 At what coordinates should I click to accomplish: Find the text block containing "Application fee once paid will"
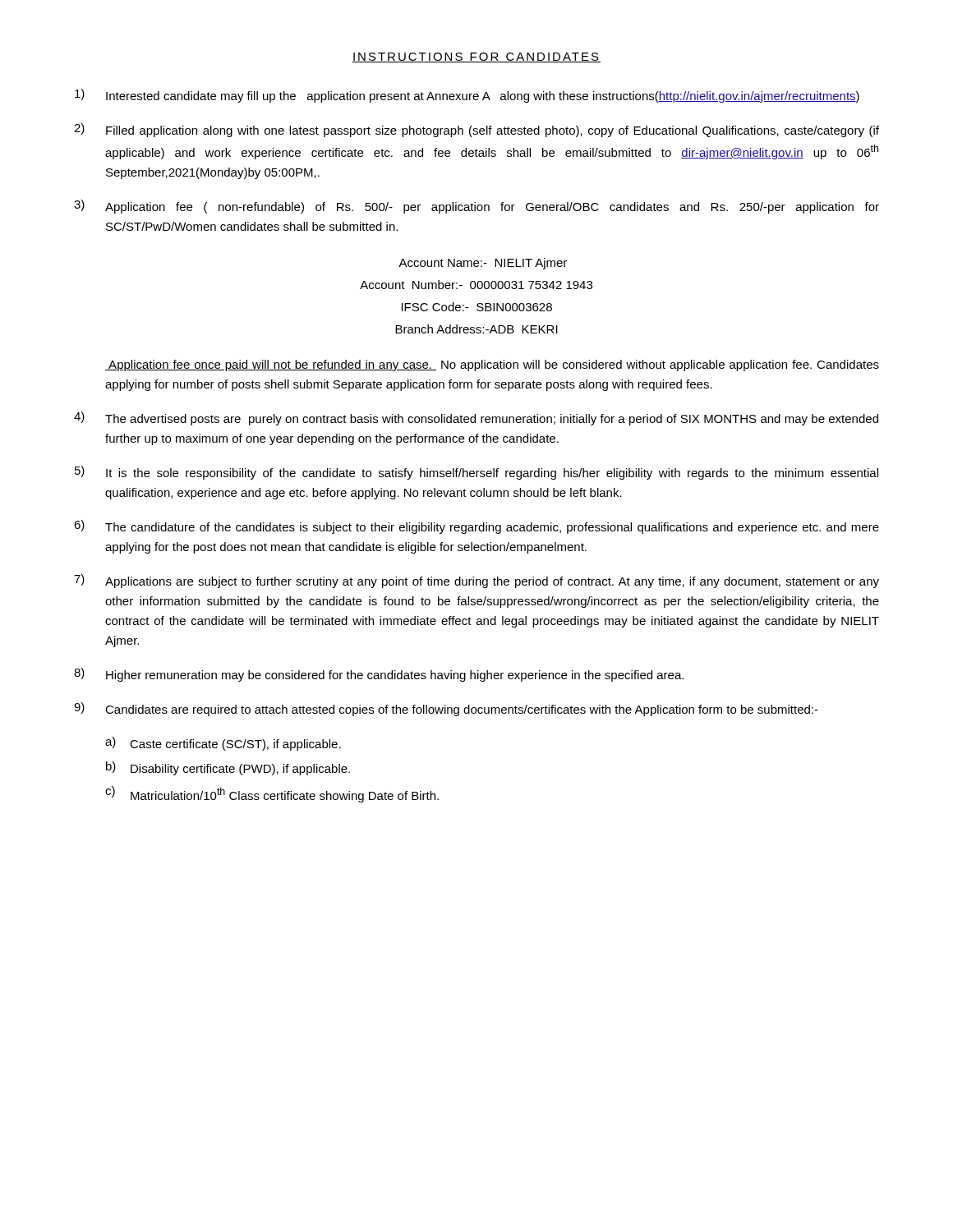point(492,374)
